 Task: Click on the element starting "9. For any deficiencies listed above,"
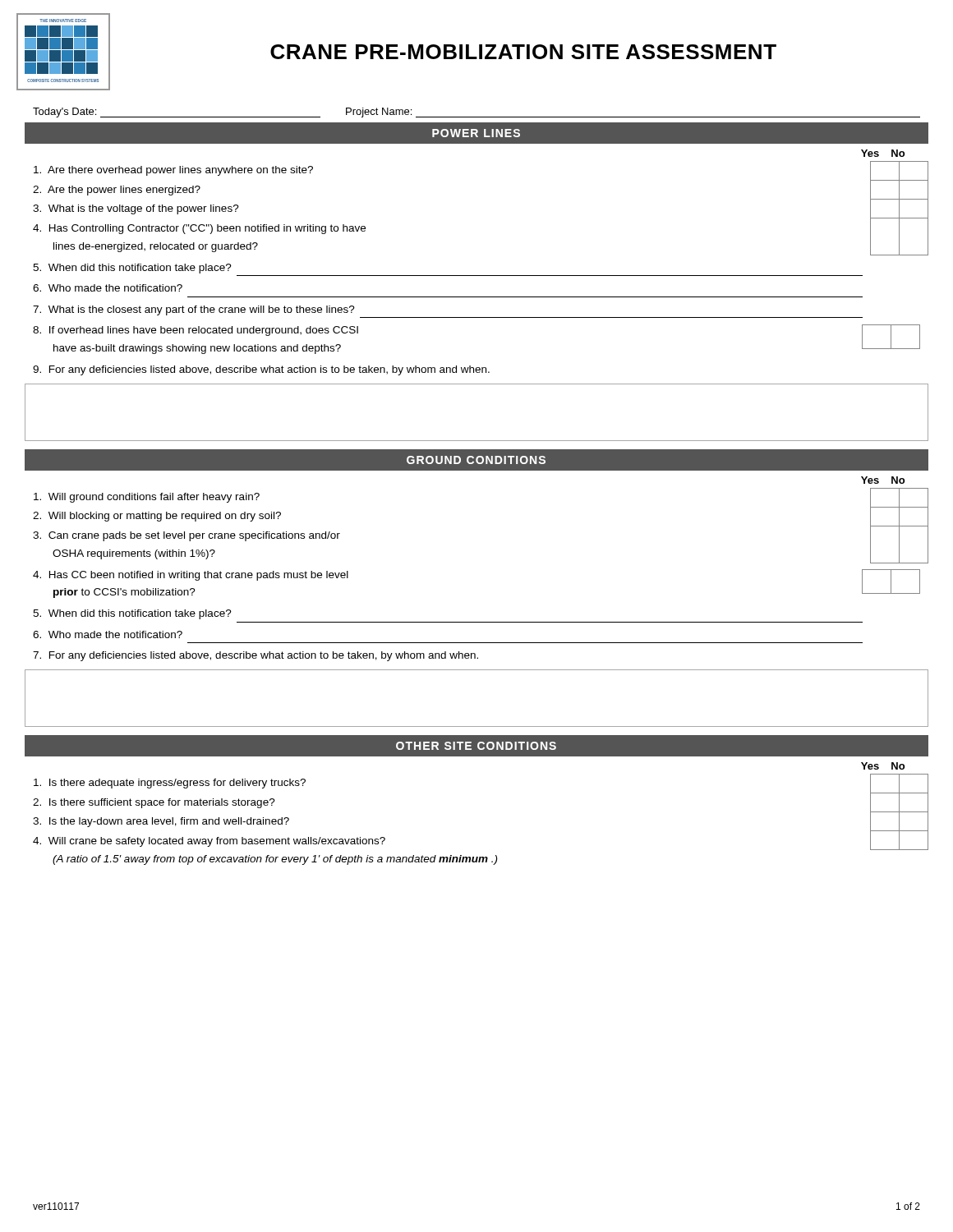point(262,369)
